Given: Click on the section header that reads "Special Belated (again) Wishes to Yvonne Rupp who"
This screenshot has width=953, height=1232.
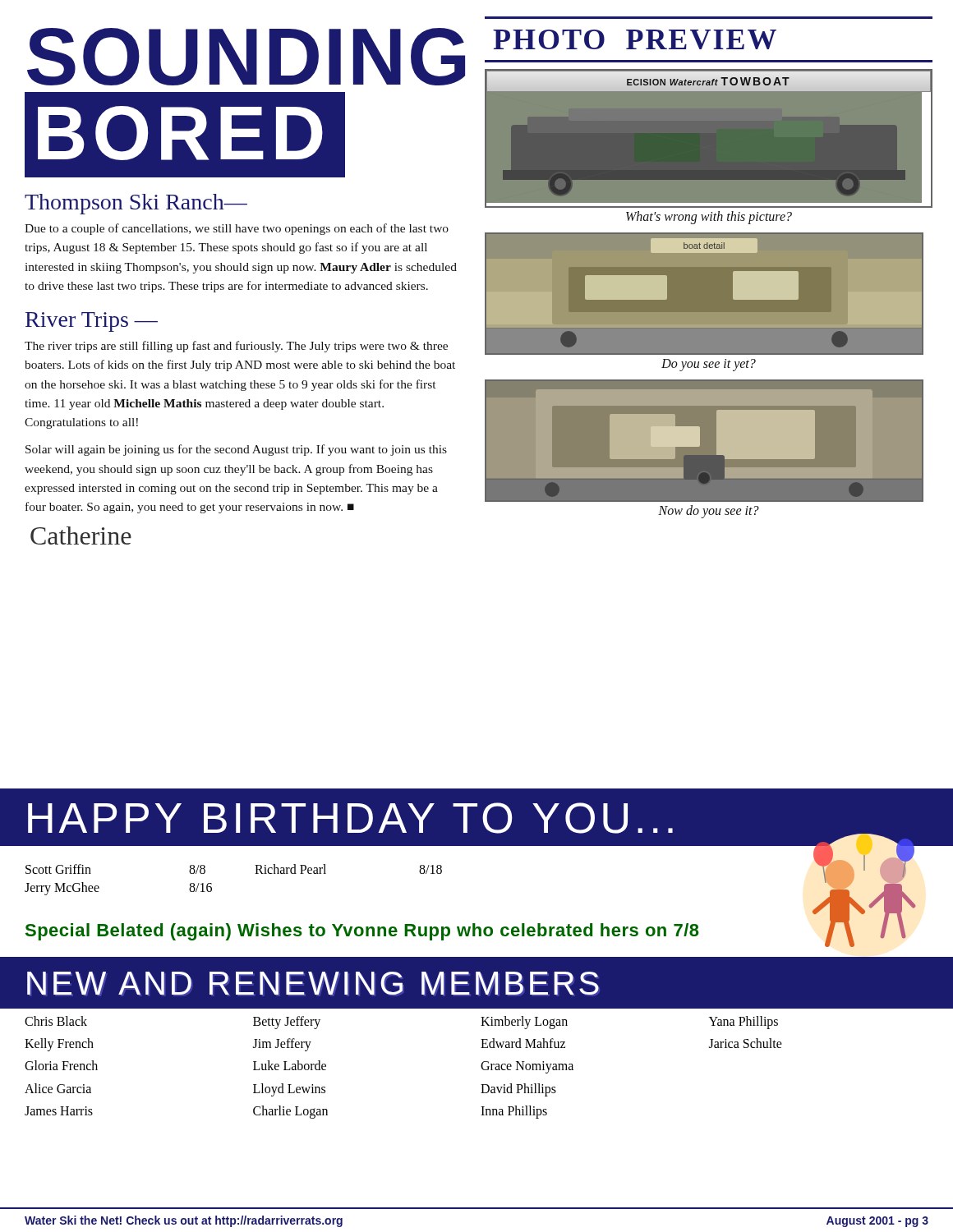Looking at the screenshot, I should [x=362, y=930].
